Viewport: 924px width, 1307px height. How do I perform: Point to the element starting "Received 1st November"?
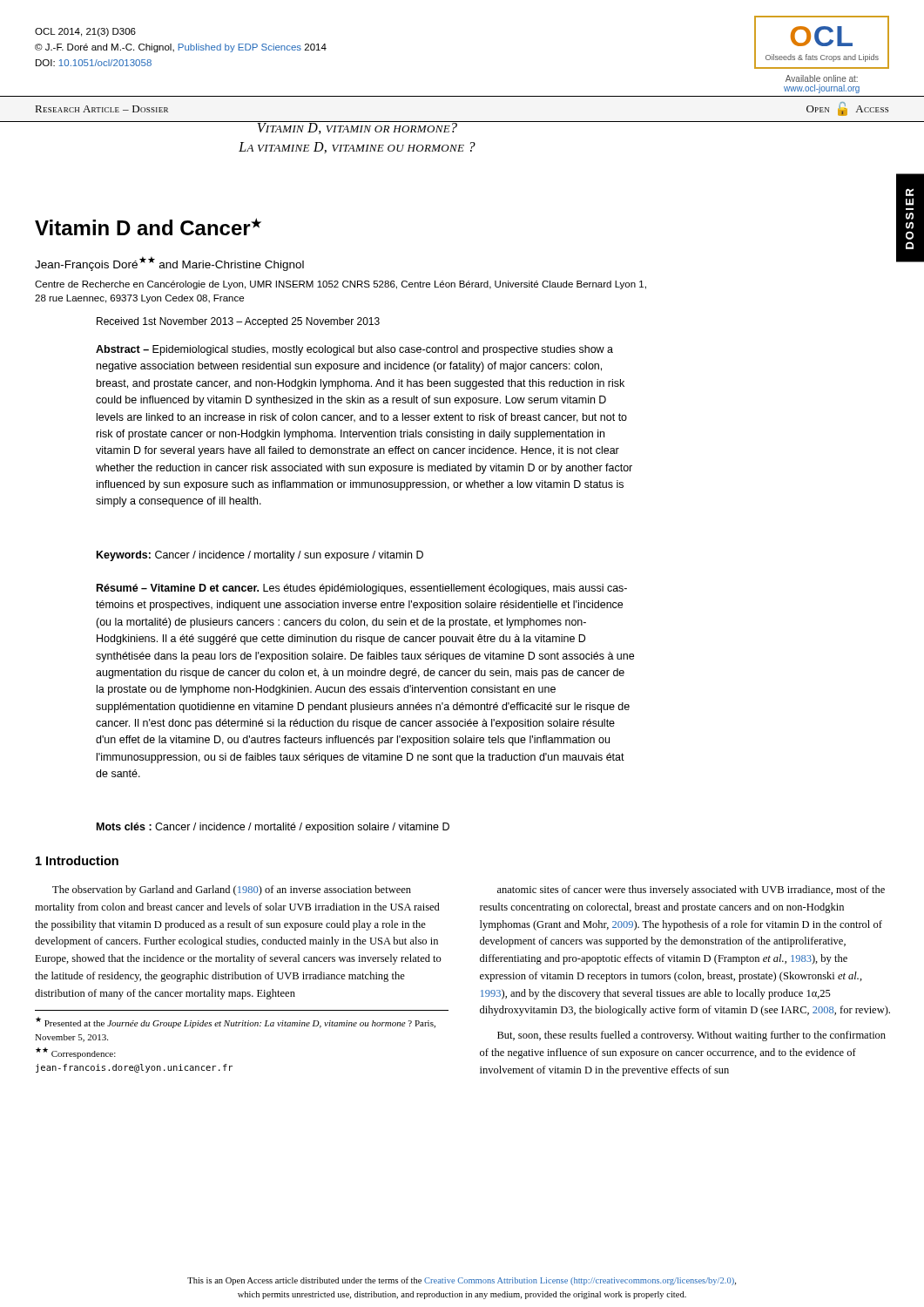click(x=238, y=322)
